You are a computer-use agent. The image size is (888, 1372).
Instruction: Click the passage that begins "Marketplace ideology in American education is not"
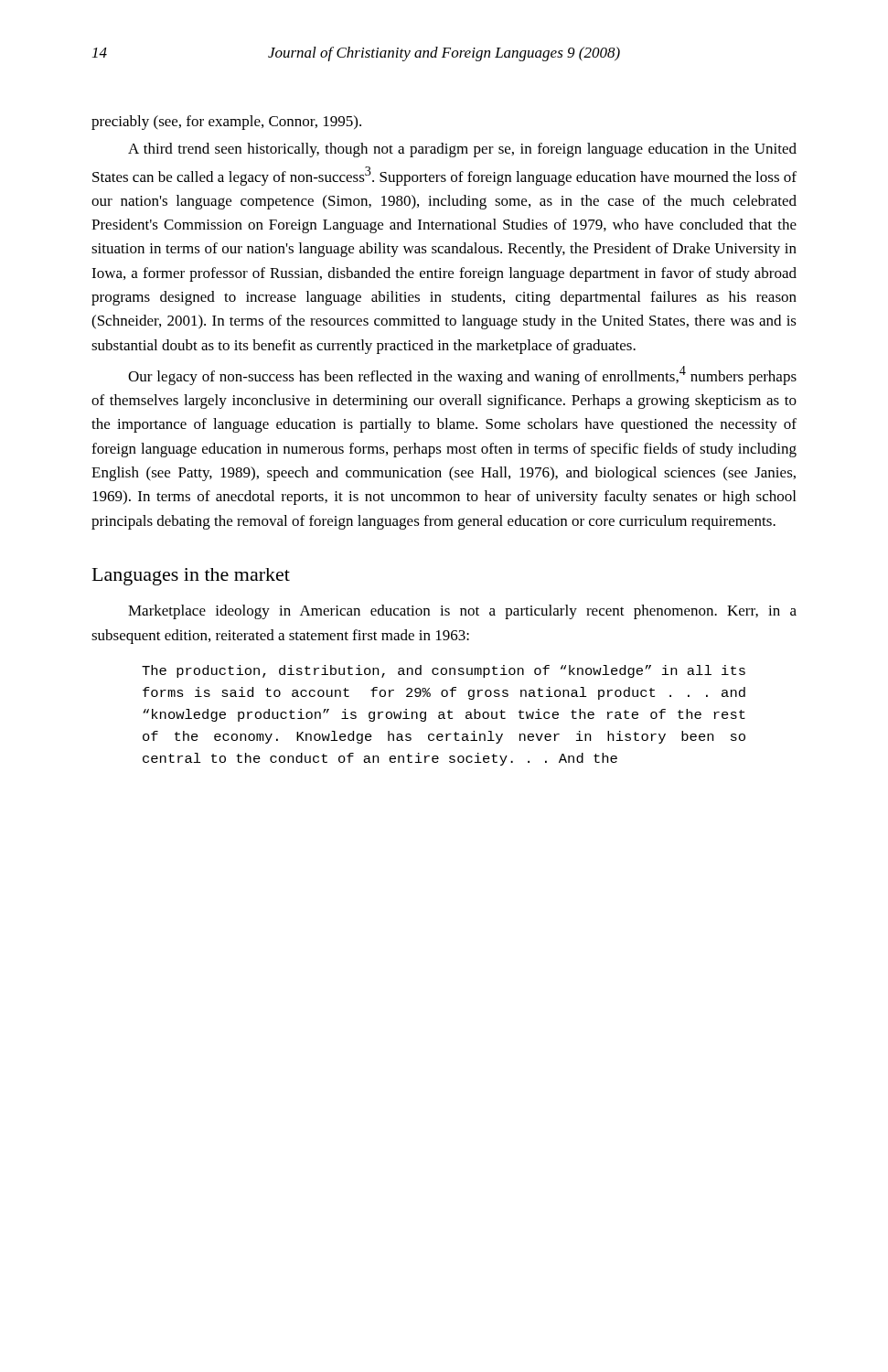click(444, 623)
